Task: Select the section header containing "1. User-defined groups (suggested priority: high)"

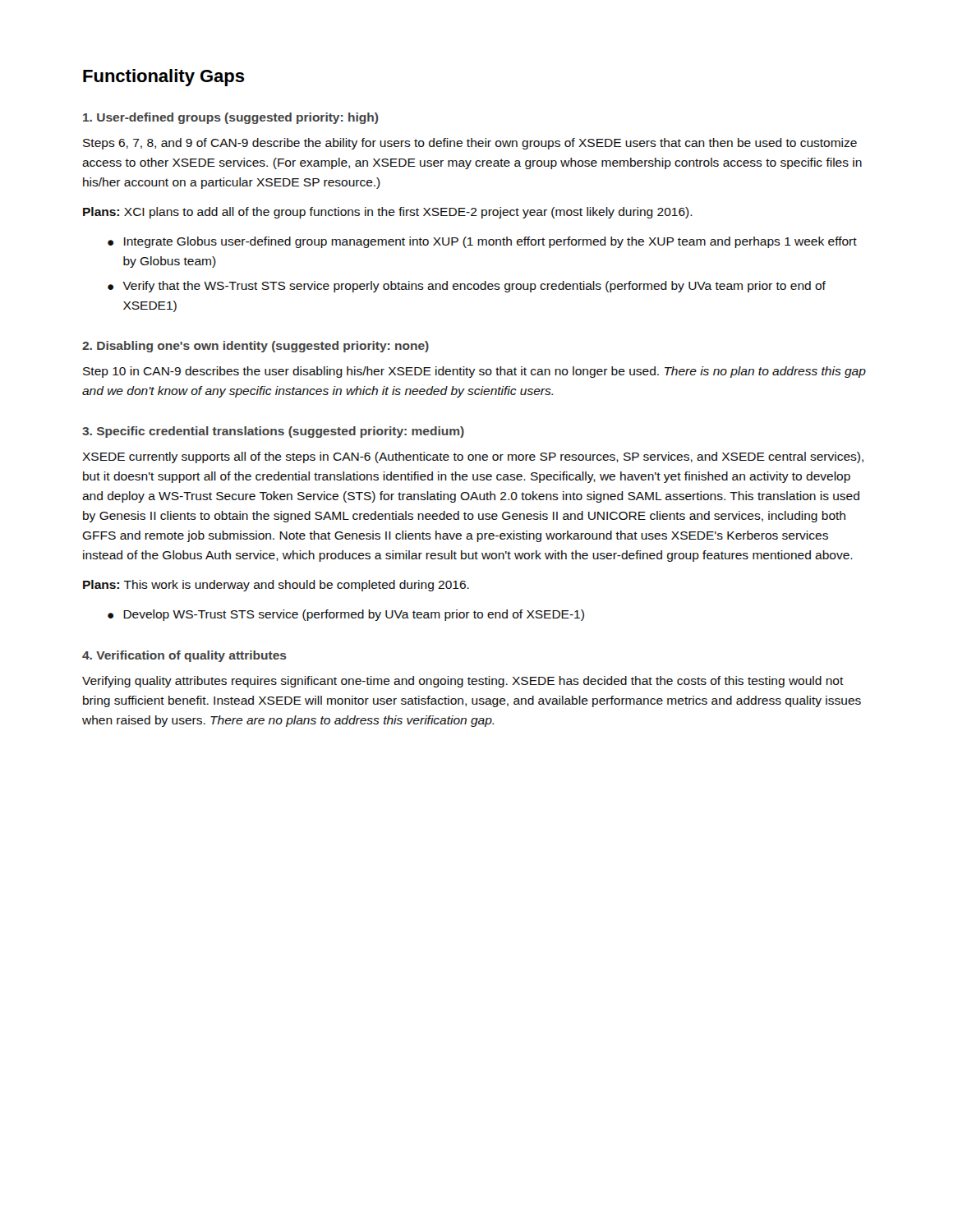Action: pos(230,117)
